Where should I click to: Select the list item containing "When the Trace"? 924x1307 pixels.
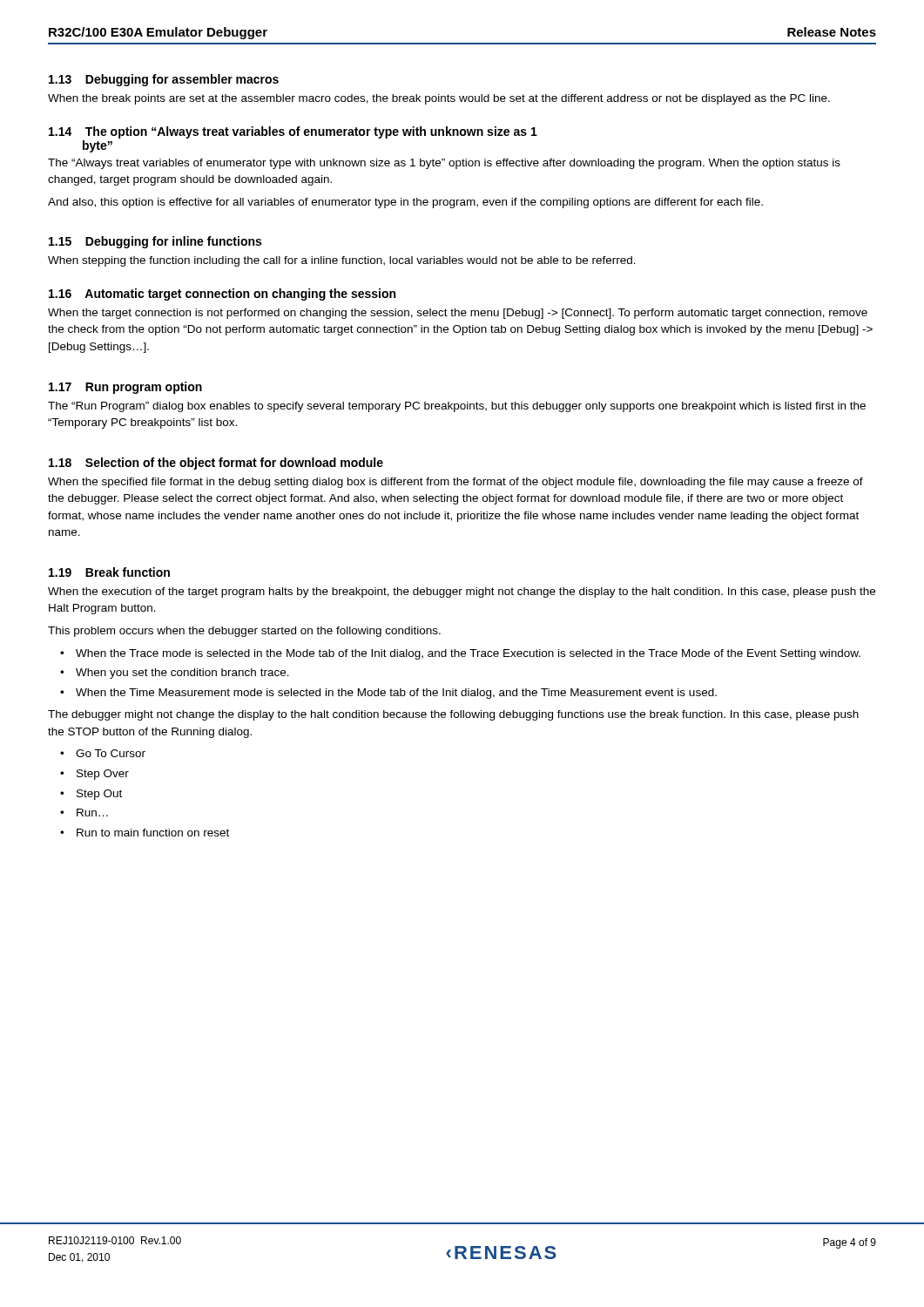[x=469, y=653]
